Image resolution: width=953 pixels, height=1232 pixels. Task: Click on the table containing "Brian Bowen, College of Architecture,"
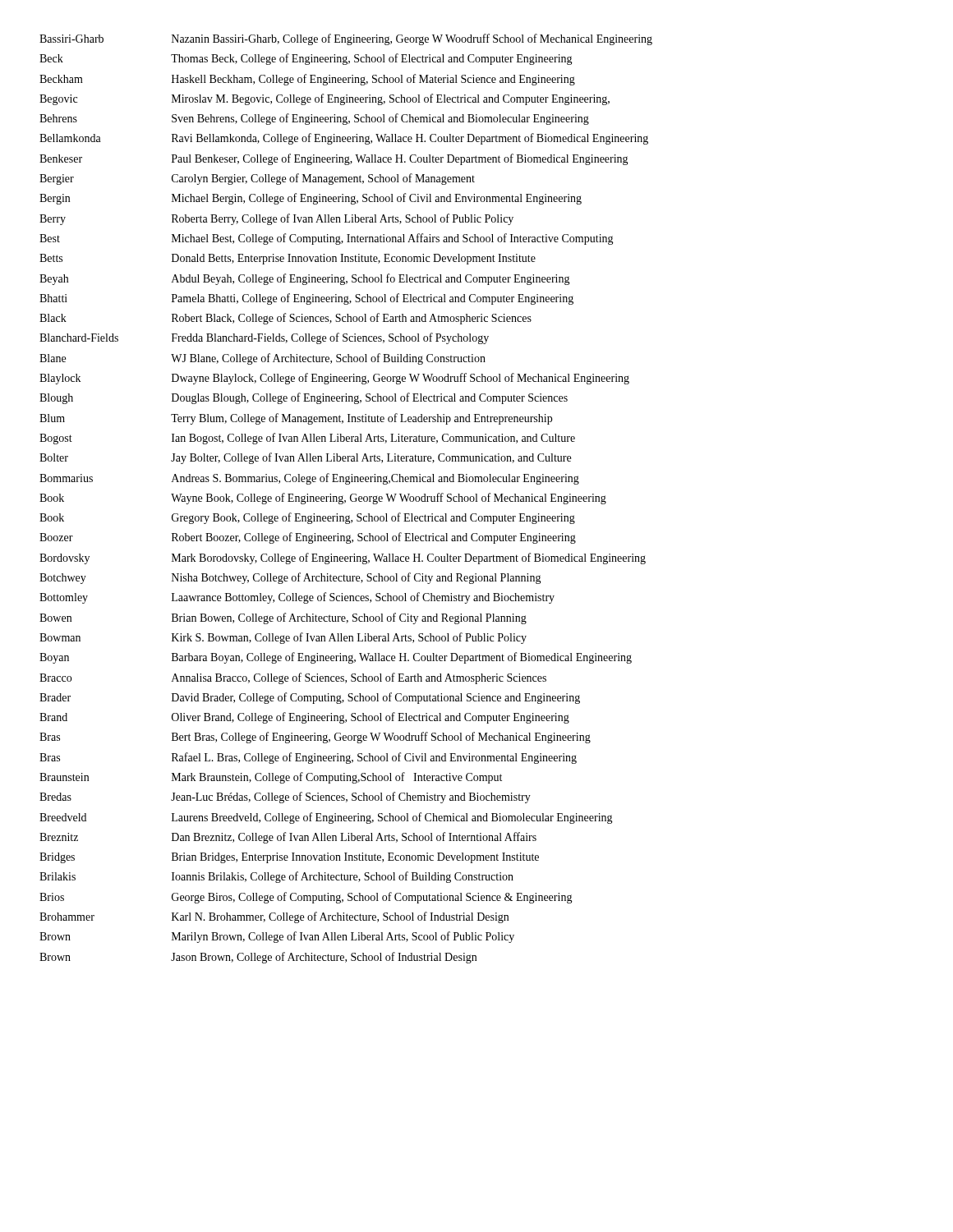tap(476, 499)
